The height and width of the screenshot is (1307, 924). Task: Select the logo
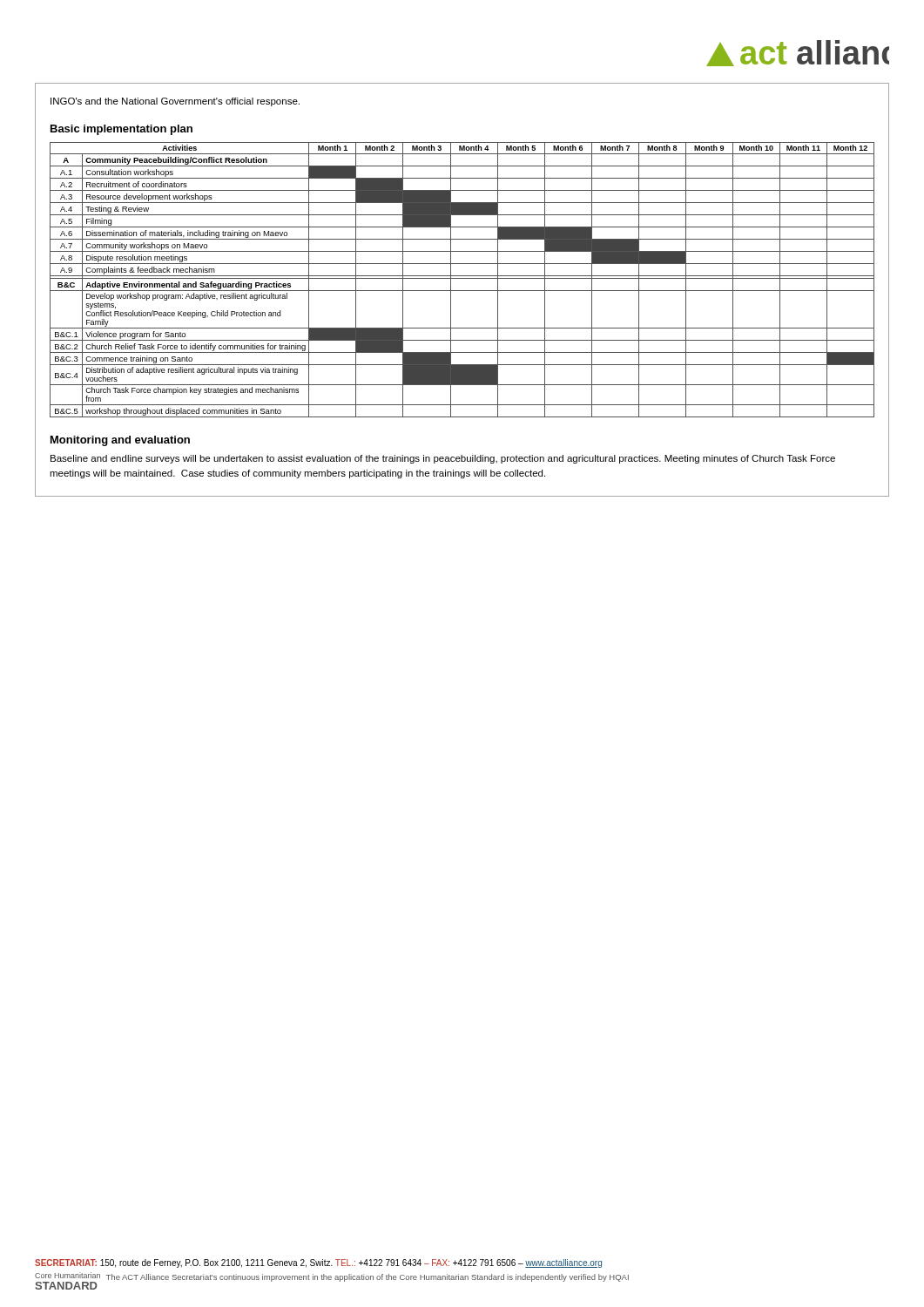tap(462, 50)
